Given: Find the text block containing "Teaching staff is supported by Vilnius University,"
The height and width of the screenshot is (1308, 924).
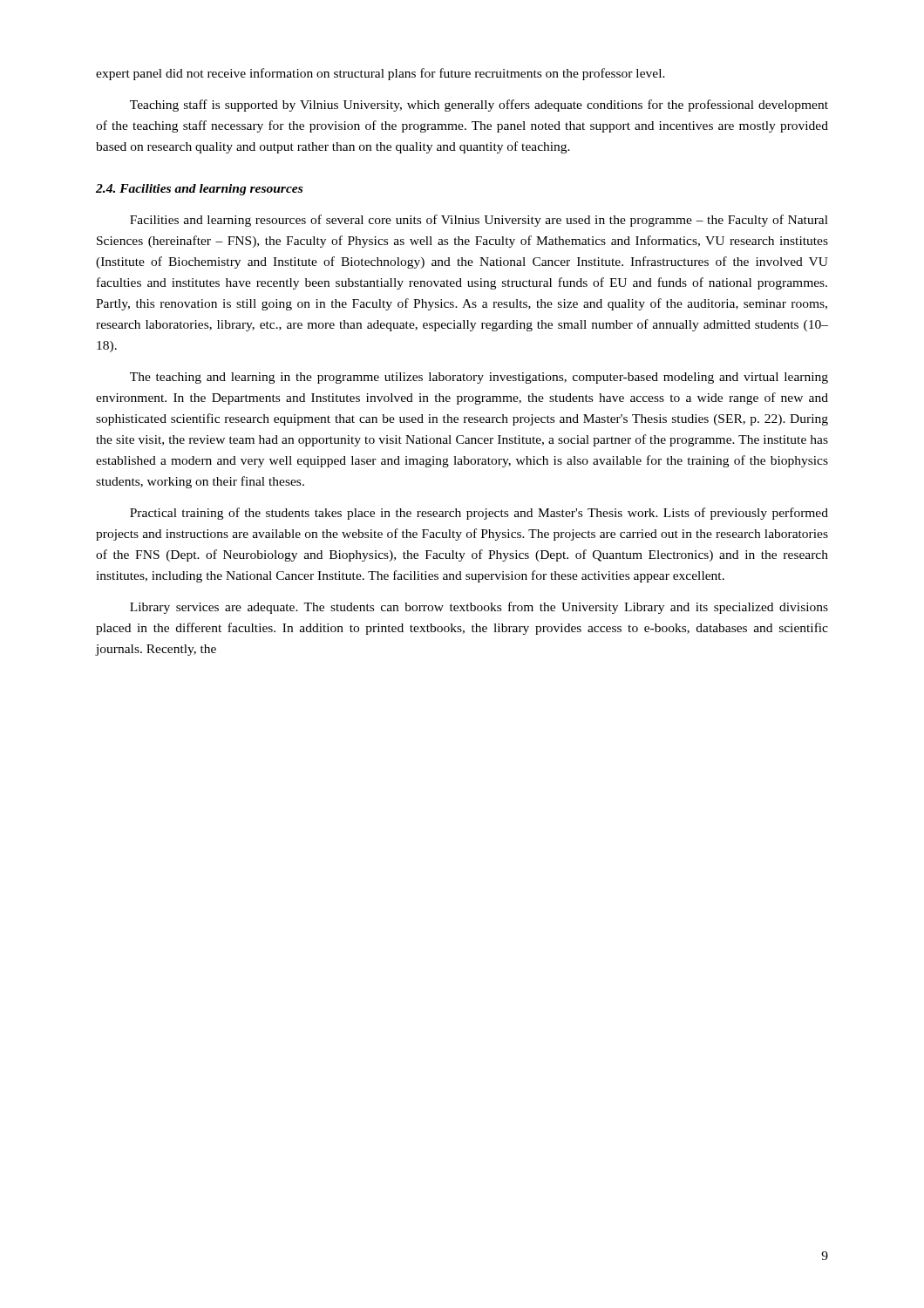Looking at the screenshot, I should [462, 126].
